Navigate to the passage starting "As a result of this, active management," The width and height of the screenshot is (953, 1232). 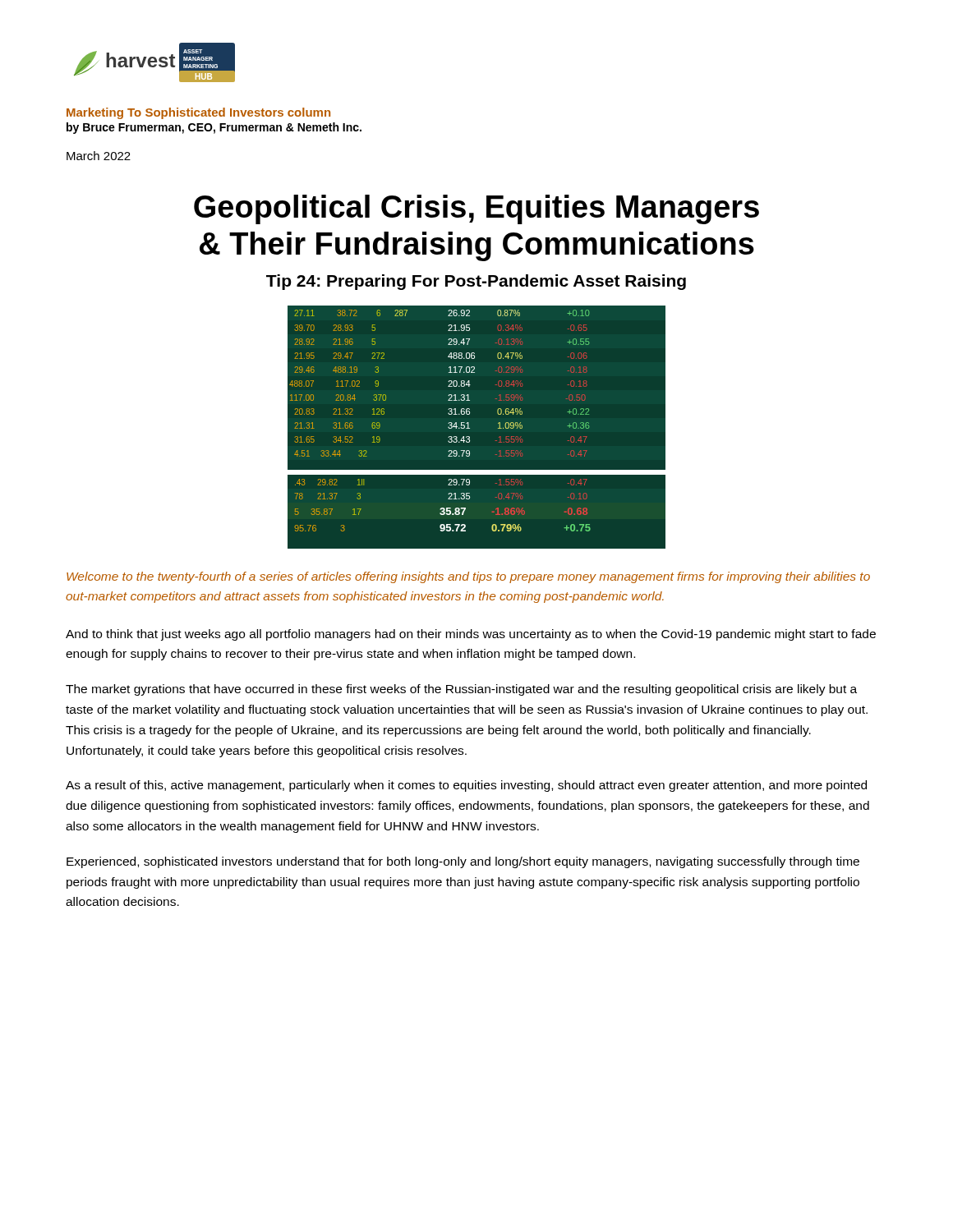click(468, 805)
